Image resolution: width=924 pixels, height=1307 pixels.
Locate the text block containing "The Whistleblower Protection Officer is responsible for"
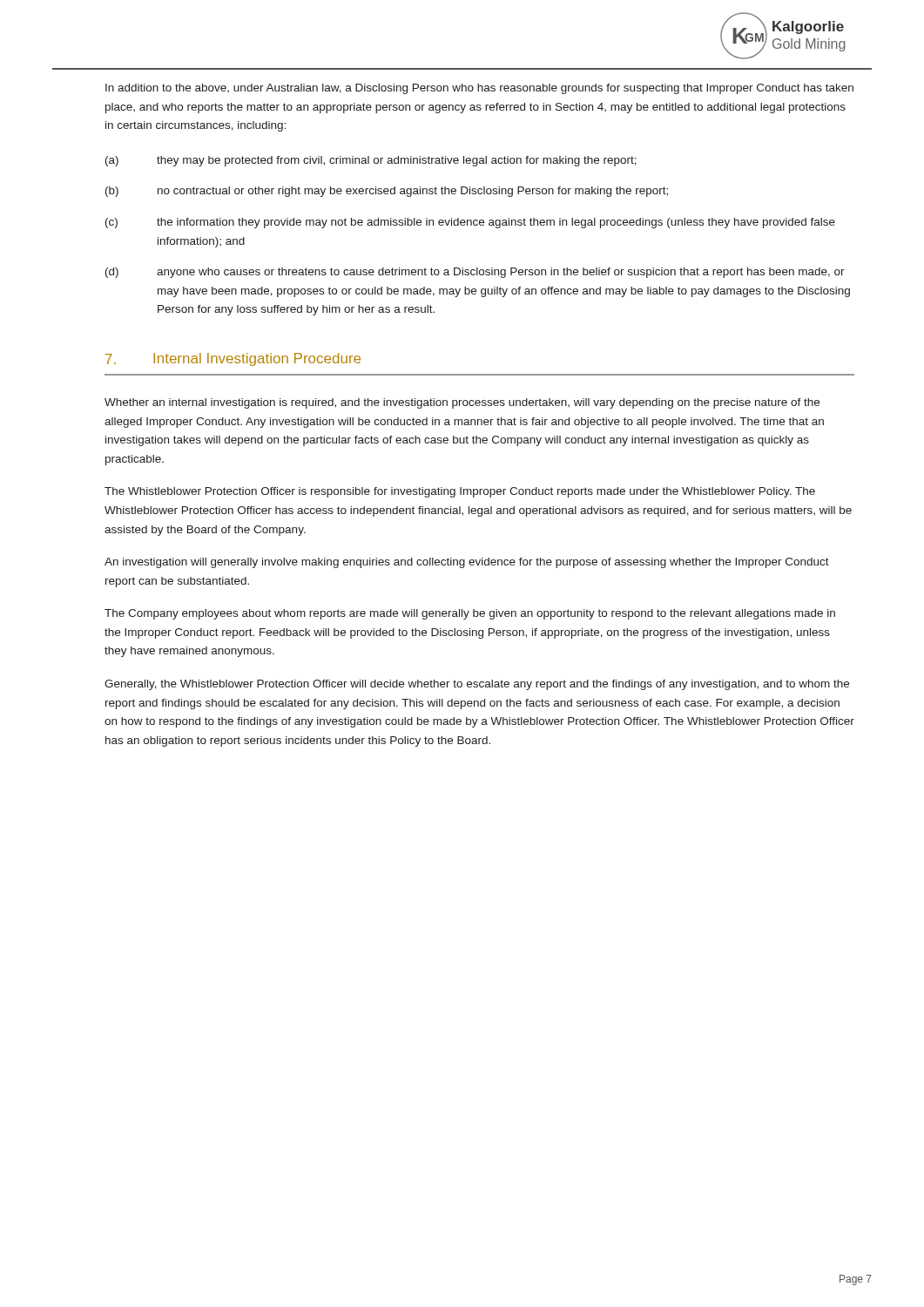(478, 510)
